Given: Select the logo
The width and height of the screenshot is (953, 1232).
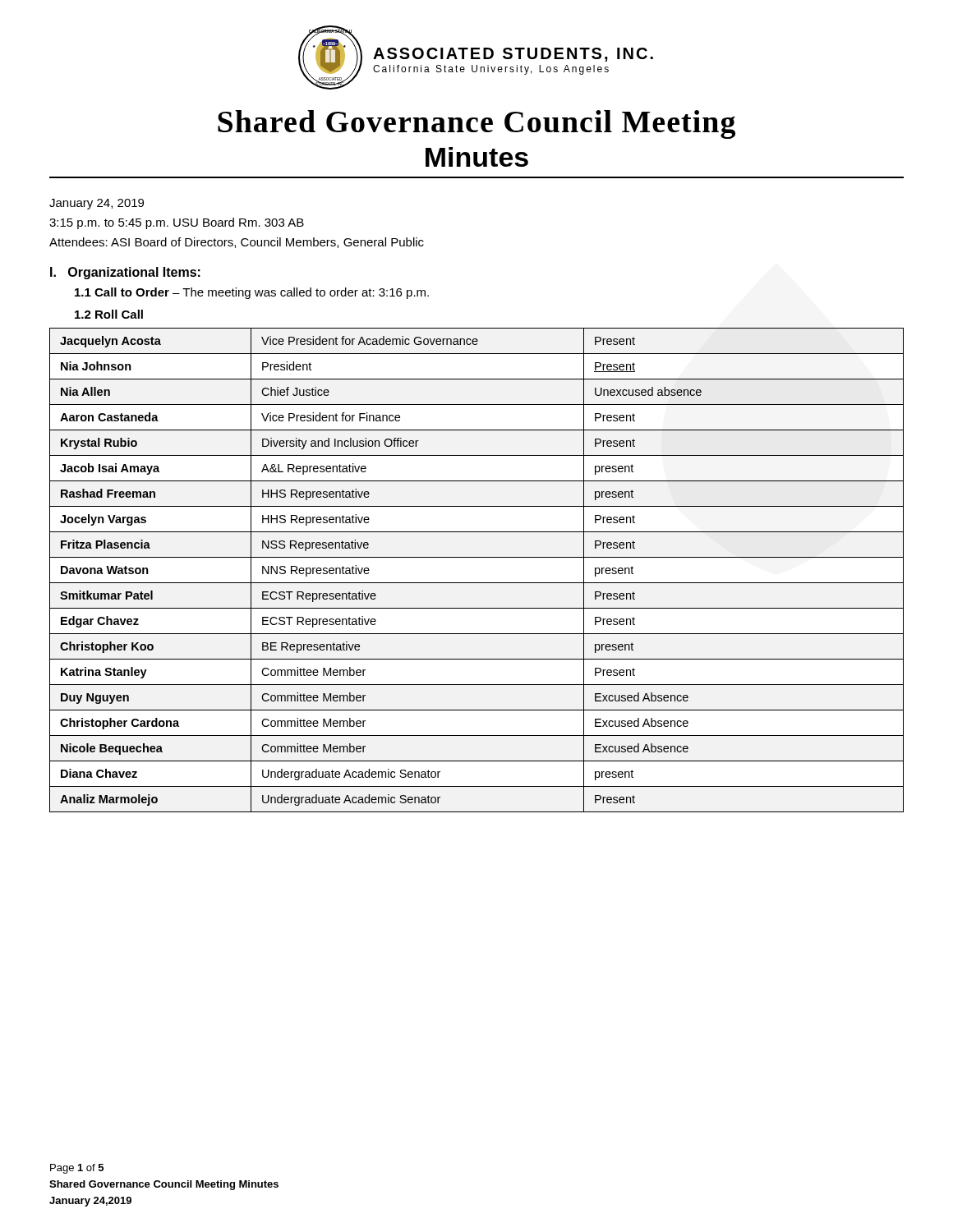Looking at the screenshot, I should tap(330, 59).
